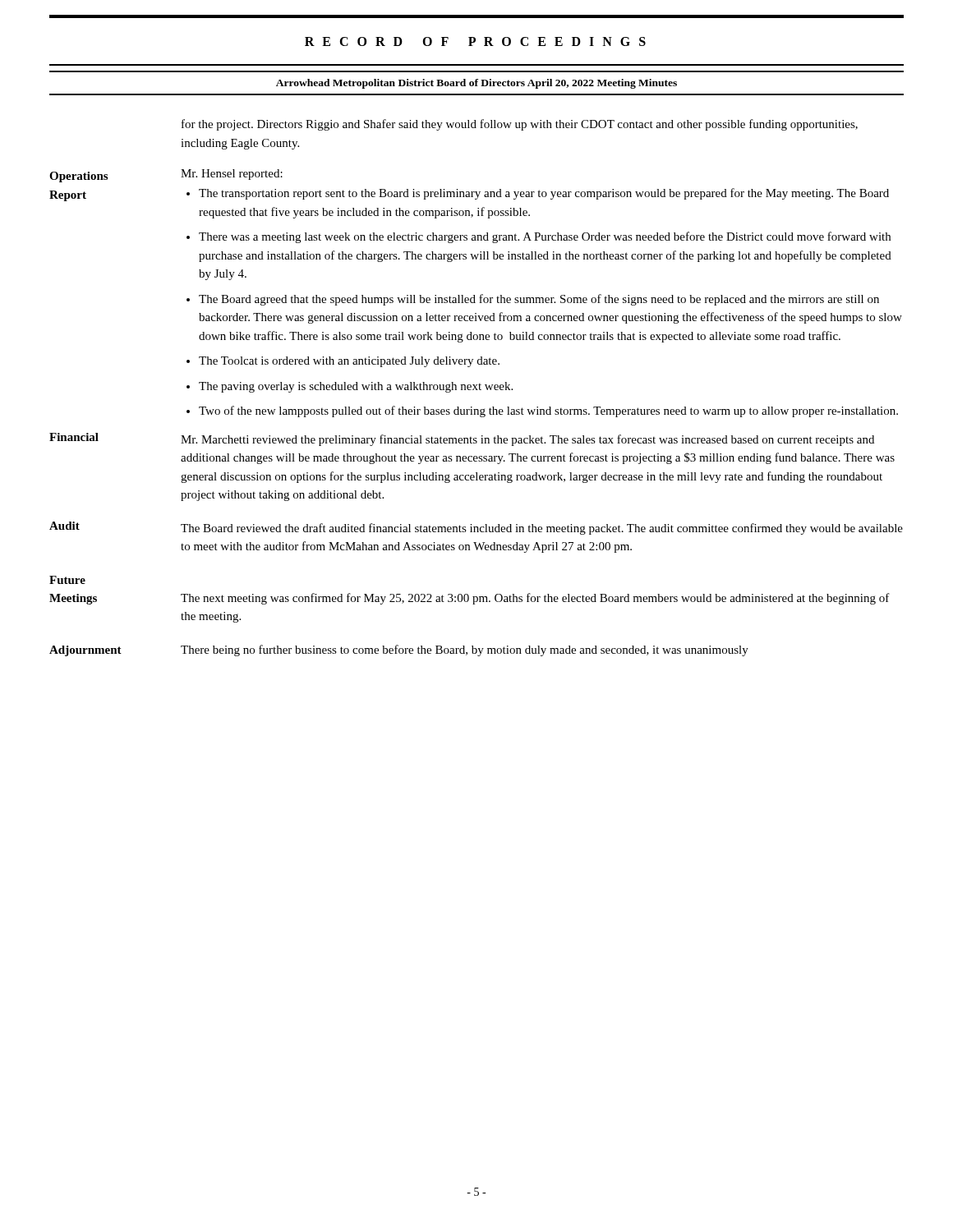Point to the passage starting "The Board agreed that the speed humps"
This screenshot has height=1232, width=953.
point(550,317)
